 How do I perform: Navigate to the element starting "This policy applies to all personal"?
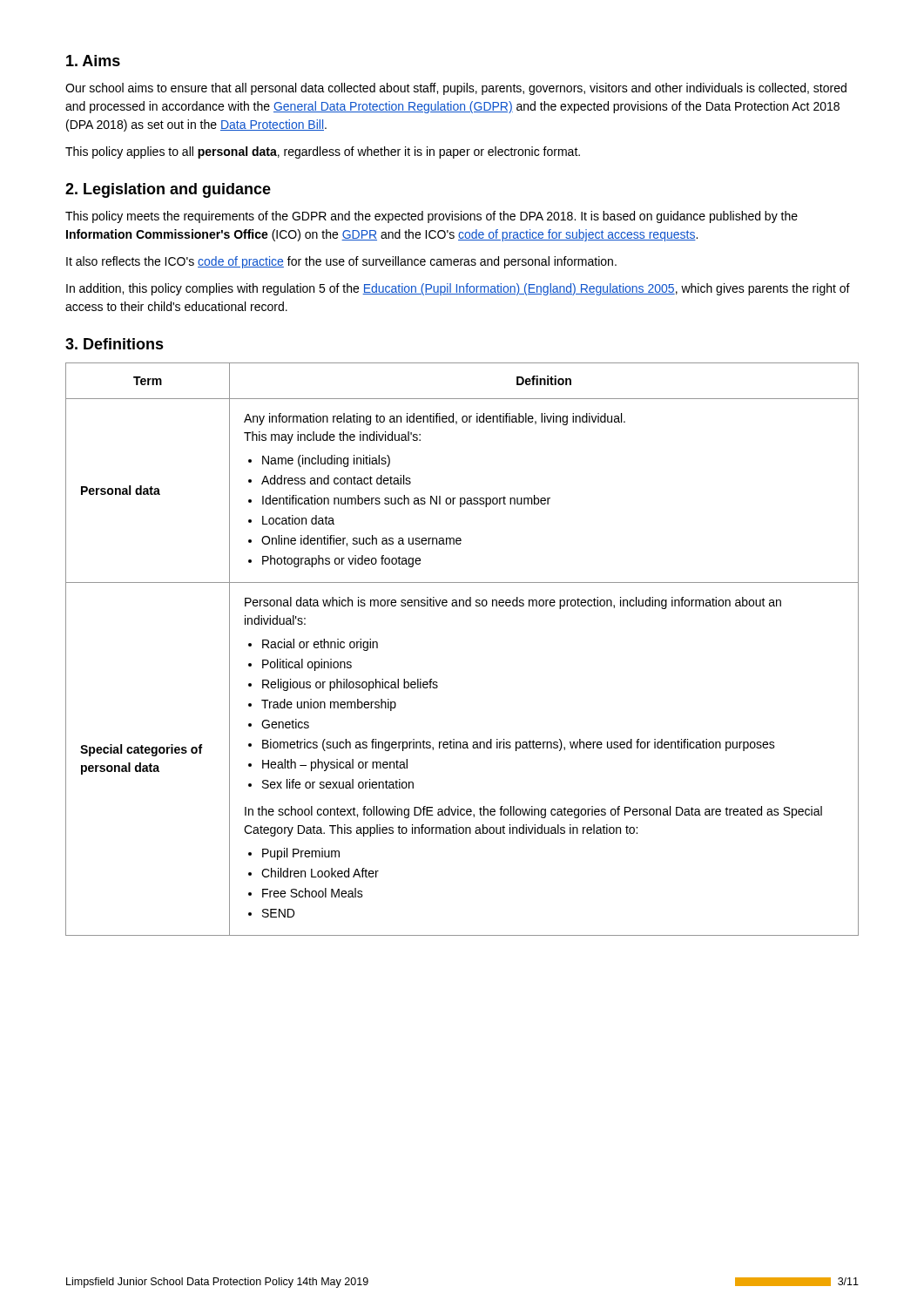tap(323, 152)
